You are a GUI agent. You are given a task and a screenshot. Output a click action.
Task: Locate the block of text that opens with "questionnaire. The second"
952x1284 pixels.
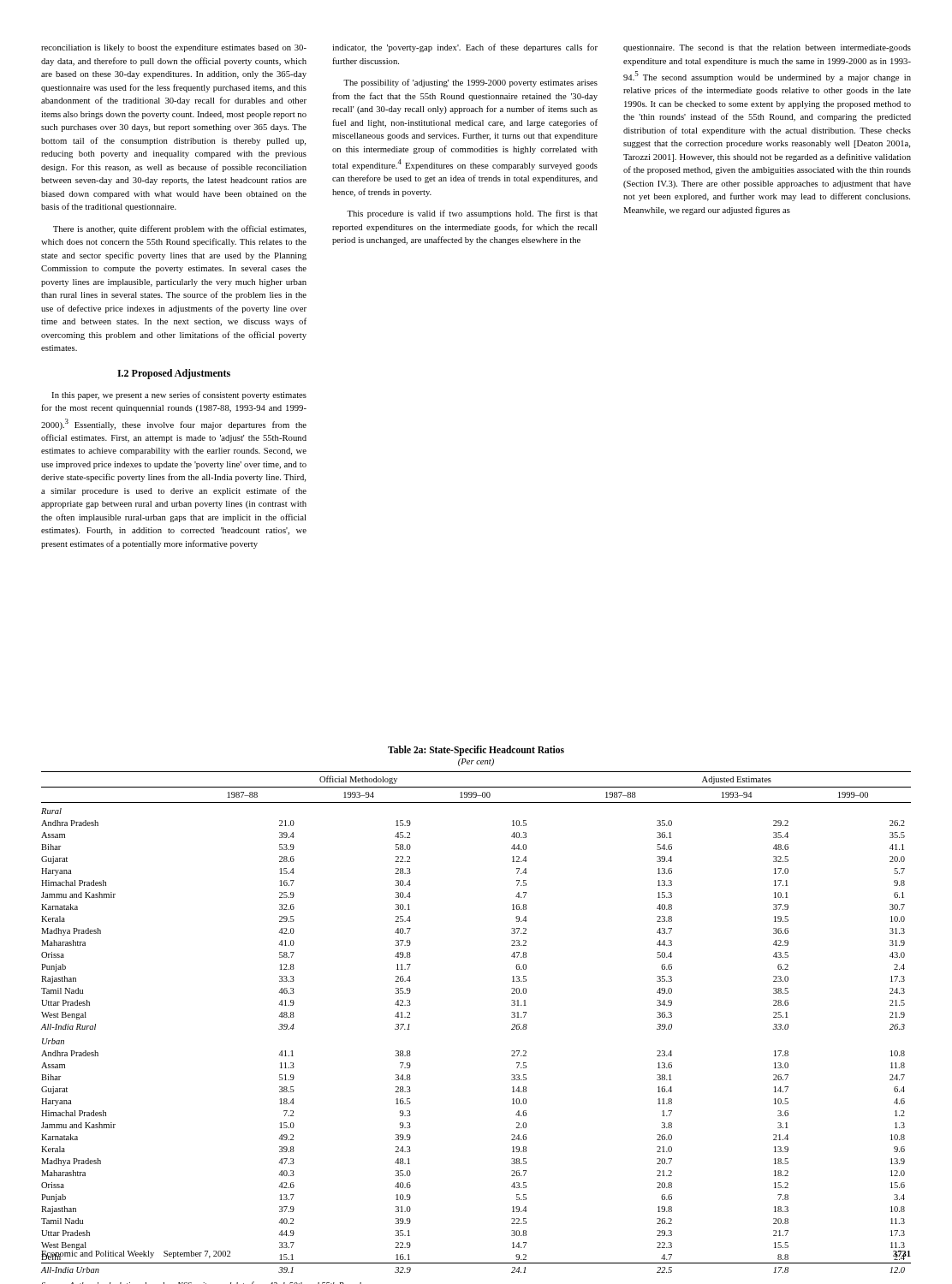pos(767,128)
